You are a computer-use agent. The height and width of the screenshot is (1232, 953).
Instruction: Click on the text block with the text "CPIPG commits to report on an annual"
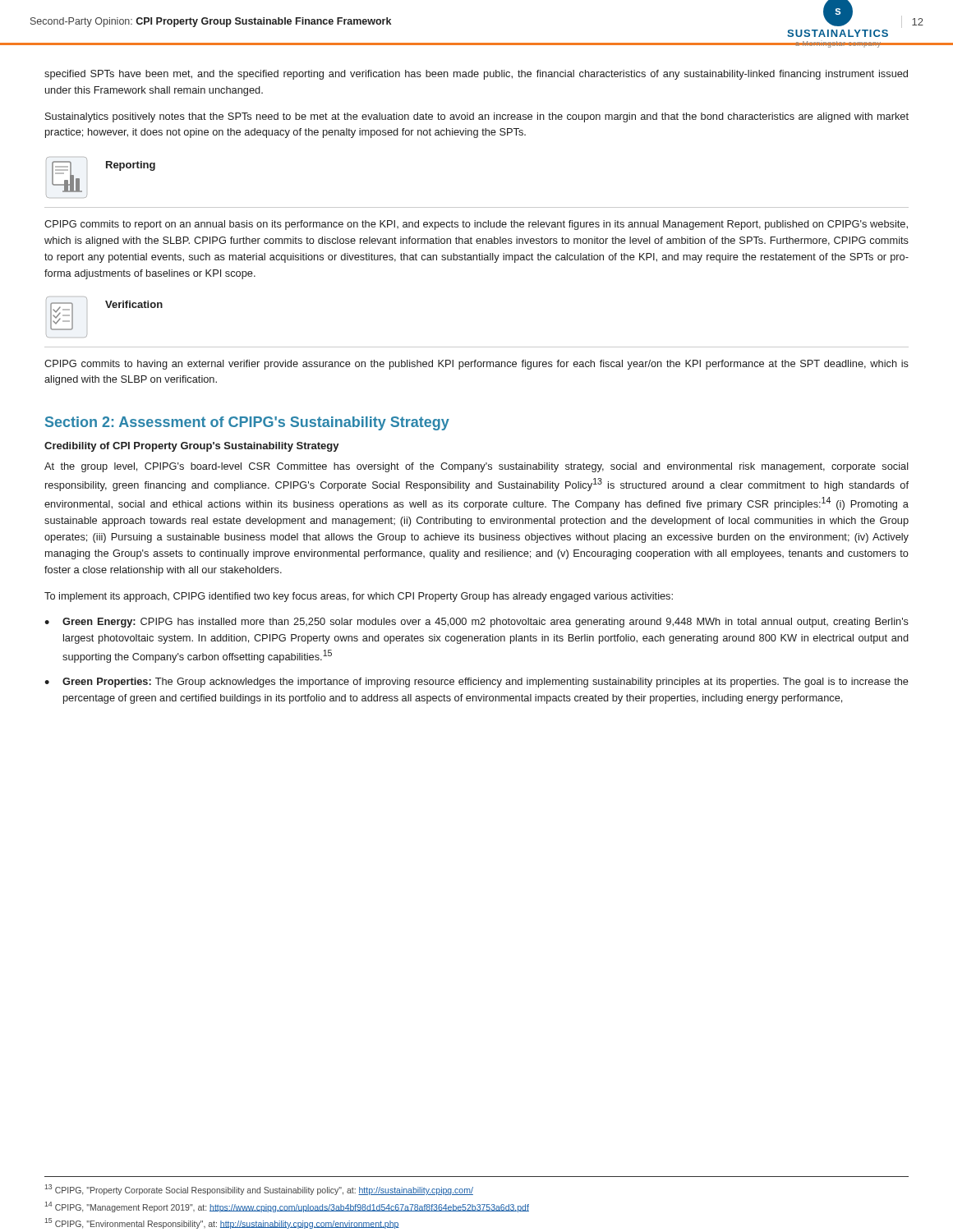476,248
